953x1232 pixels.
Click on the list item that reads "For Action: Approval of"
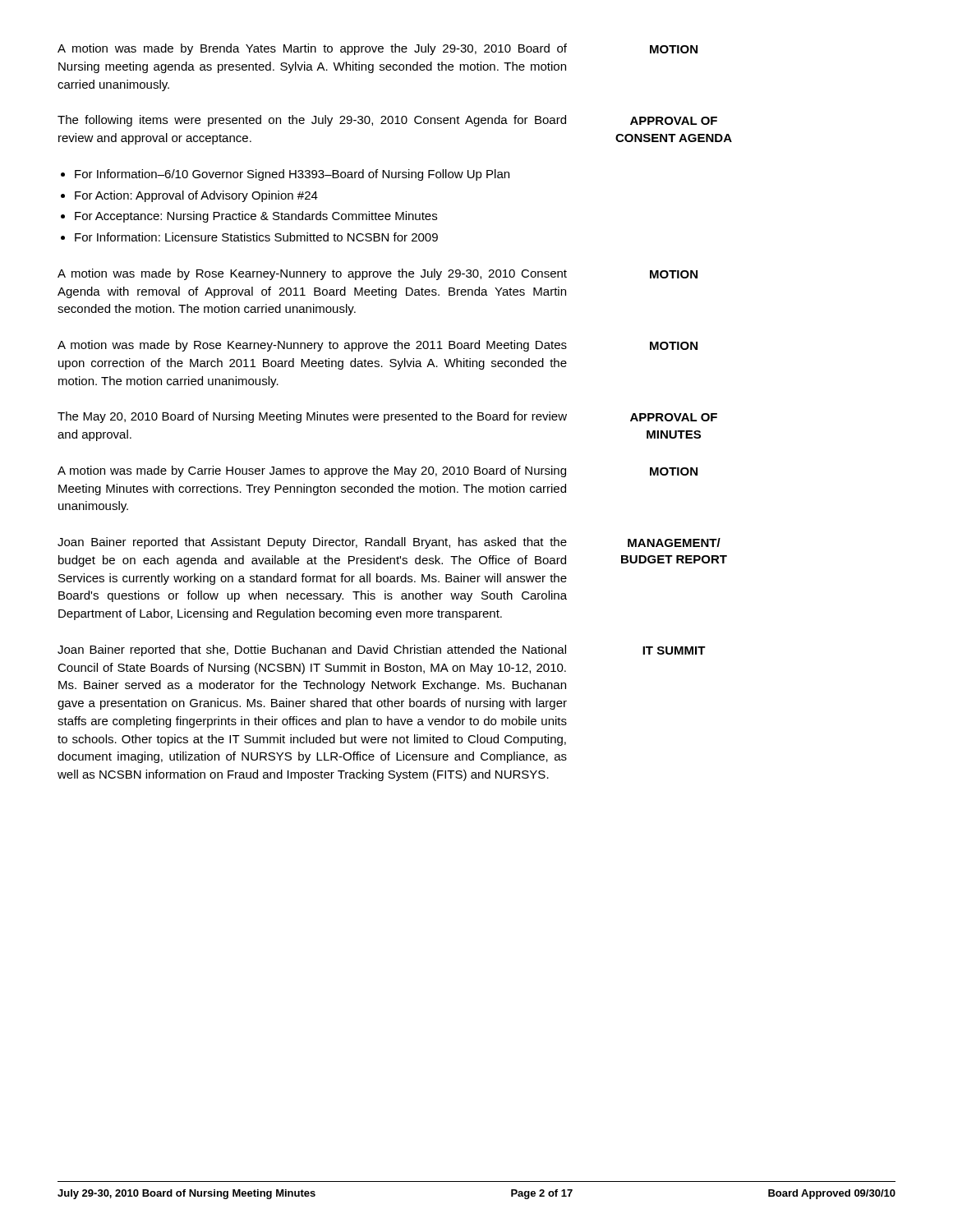tap(196, 195)
